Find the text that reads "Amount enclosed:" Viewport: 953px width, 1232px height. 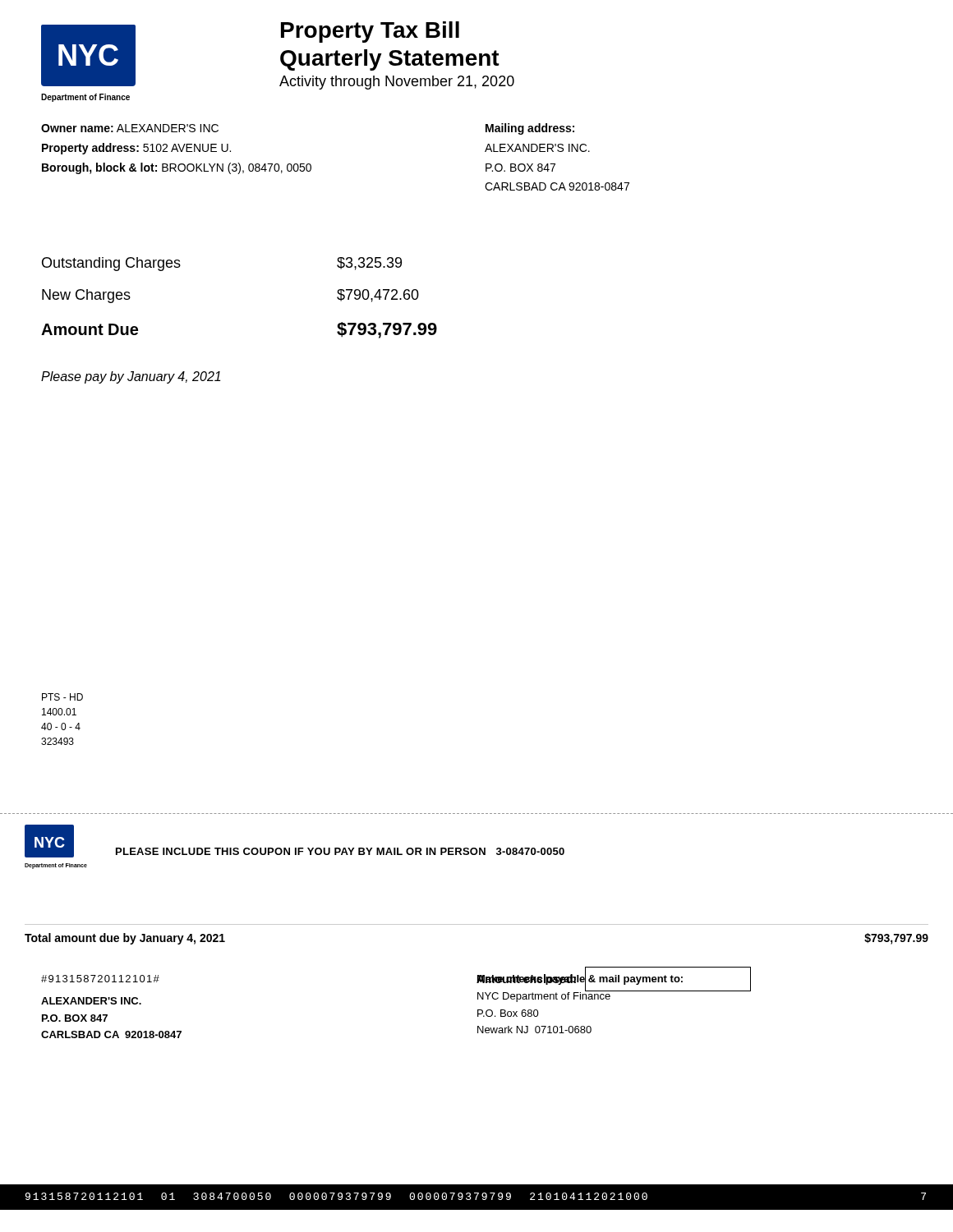tap(614, 979)
